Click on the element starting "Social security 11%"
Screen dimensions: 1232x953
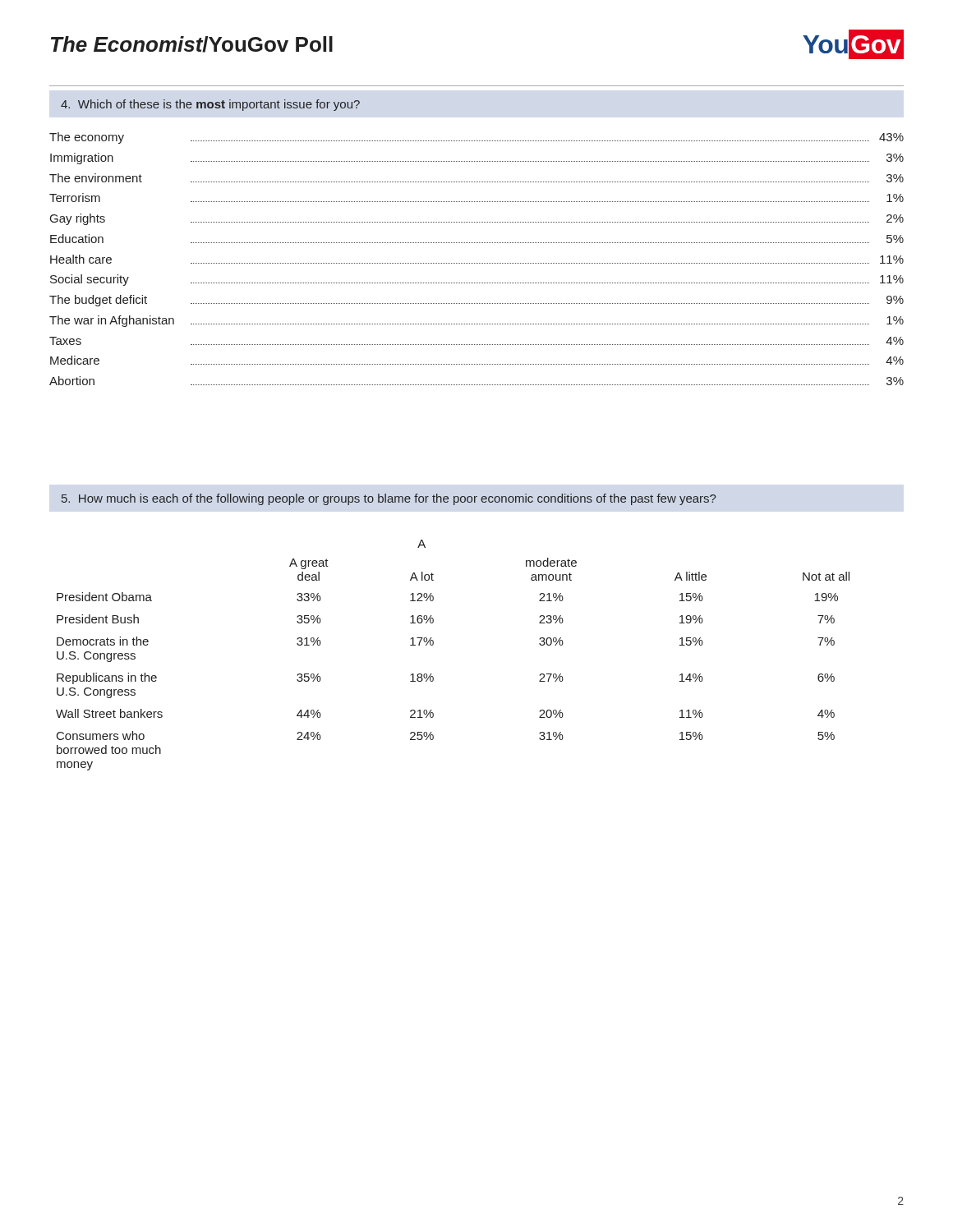pos(476,280)
